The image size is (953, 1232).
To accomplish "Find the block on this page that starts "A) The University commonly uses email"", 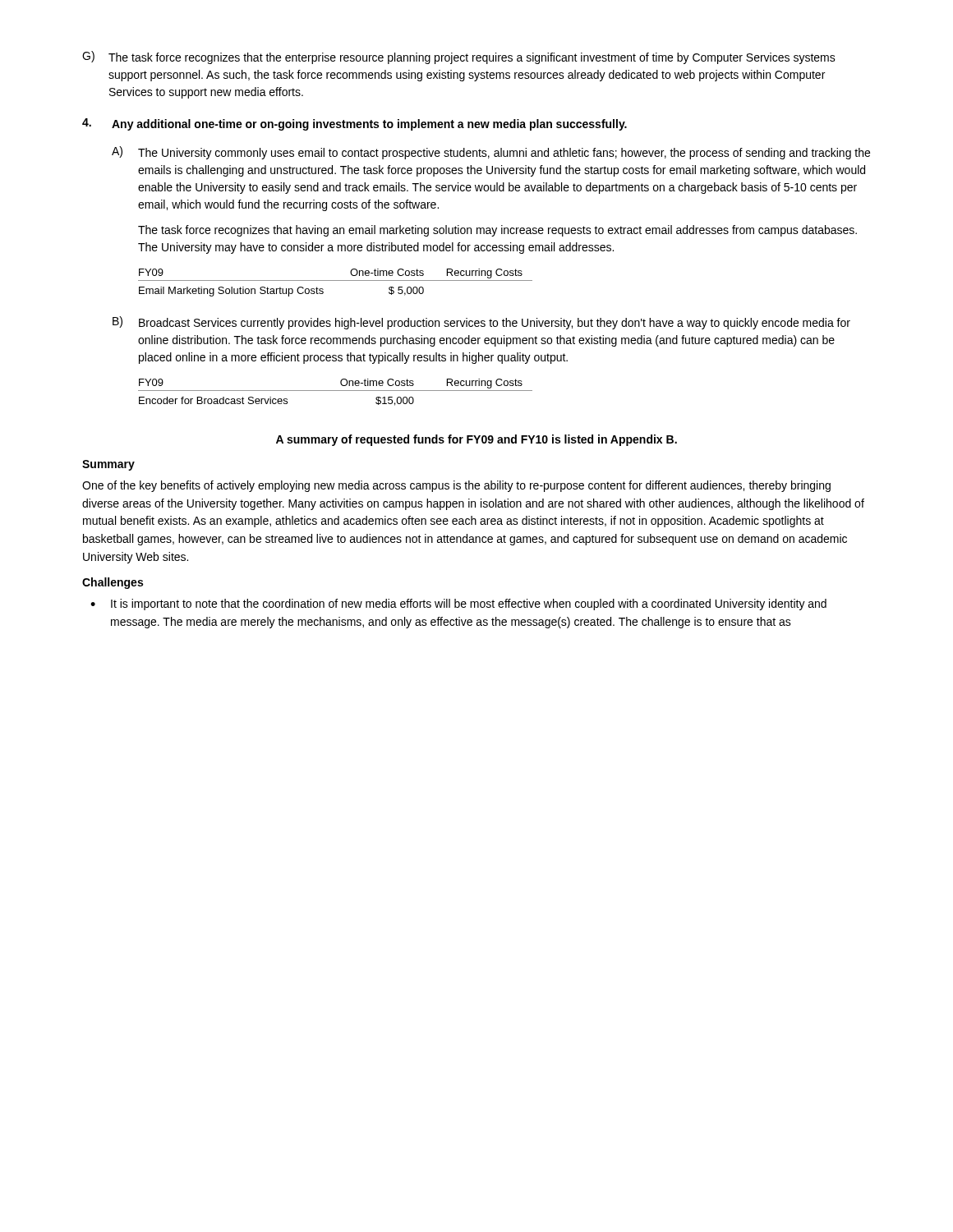I will 491,179.
